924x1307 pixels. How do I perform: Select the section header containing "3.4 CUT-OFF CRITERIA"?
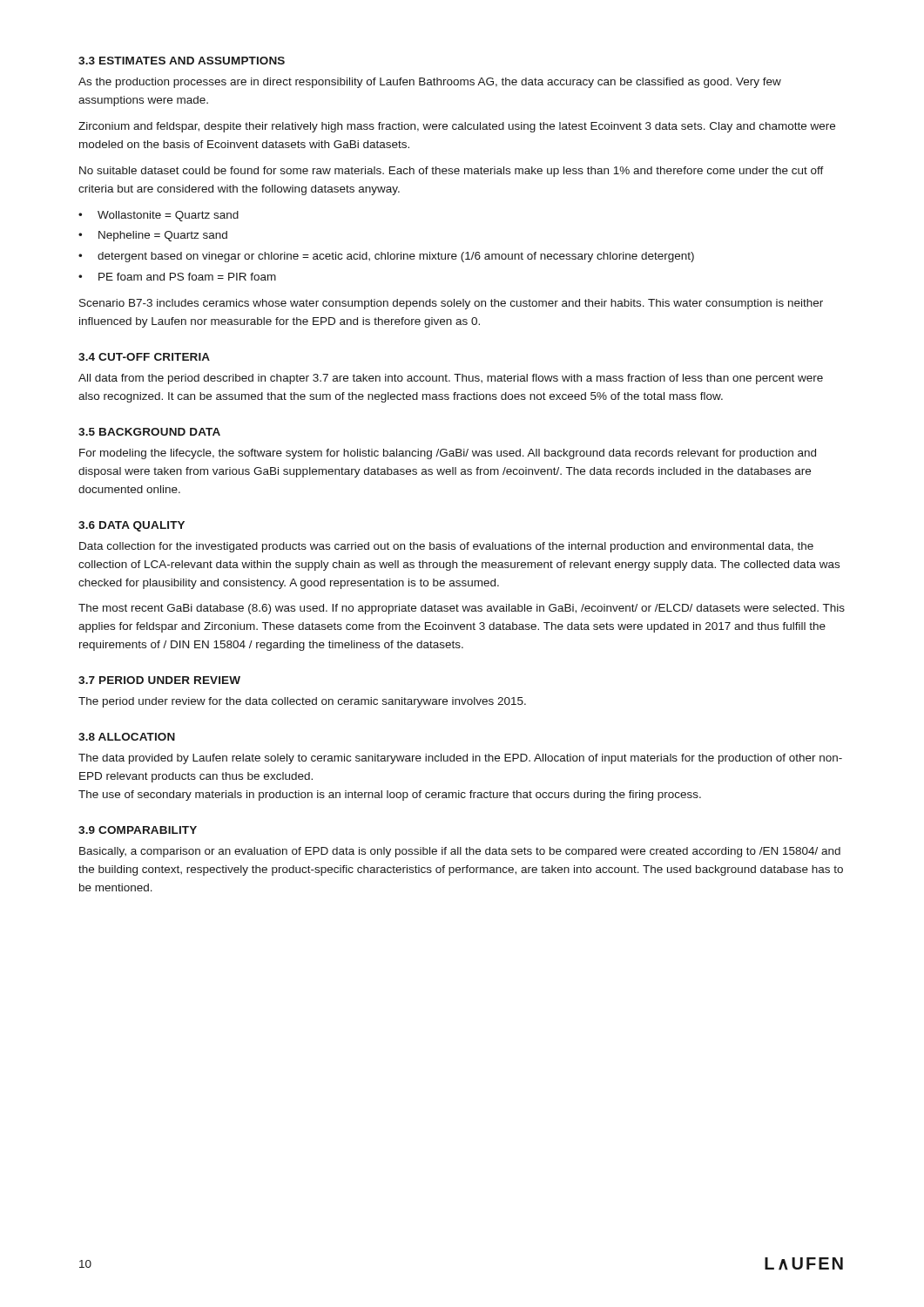(144, 357)
